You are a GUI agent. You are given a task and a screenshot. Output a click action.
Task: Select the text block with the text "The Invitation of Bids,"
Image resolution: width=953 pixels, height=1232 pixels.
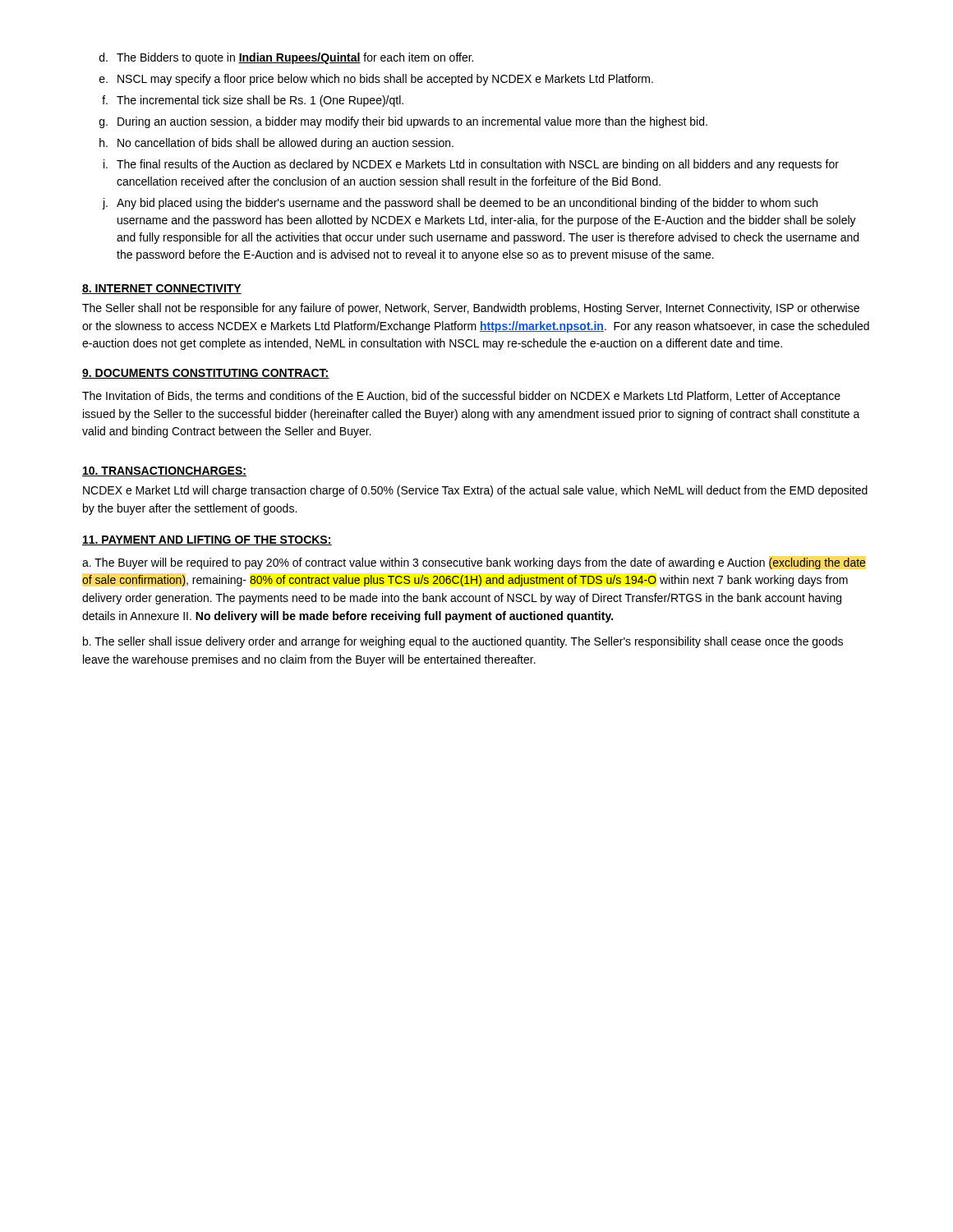pyautogui.click(x=471, y=414)
